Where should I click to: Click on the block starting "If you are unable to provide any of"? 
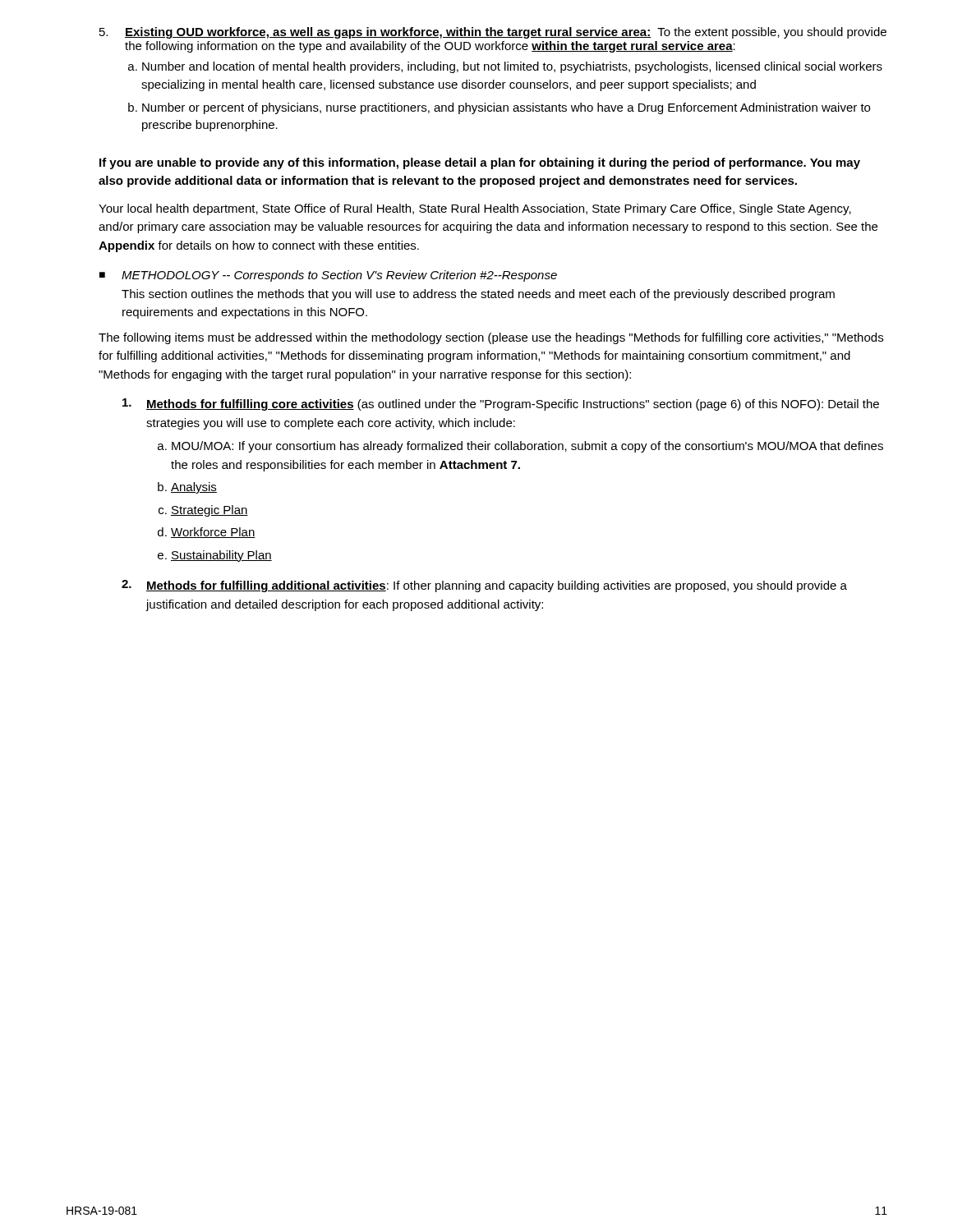tap(479, 171)
